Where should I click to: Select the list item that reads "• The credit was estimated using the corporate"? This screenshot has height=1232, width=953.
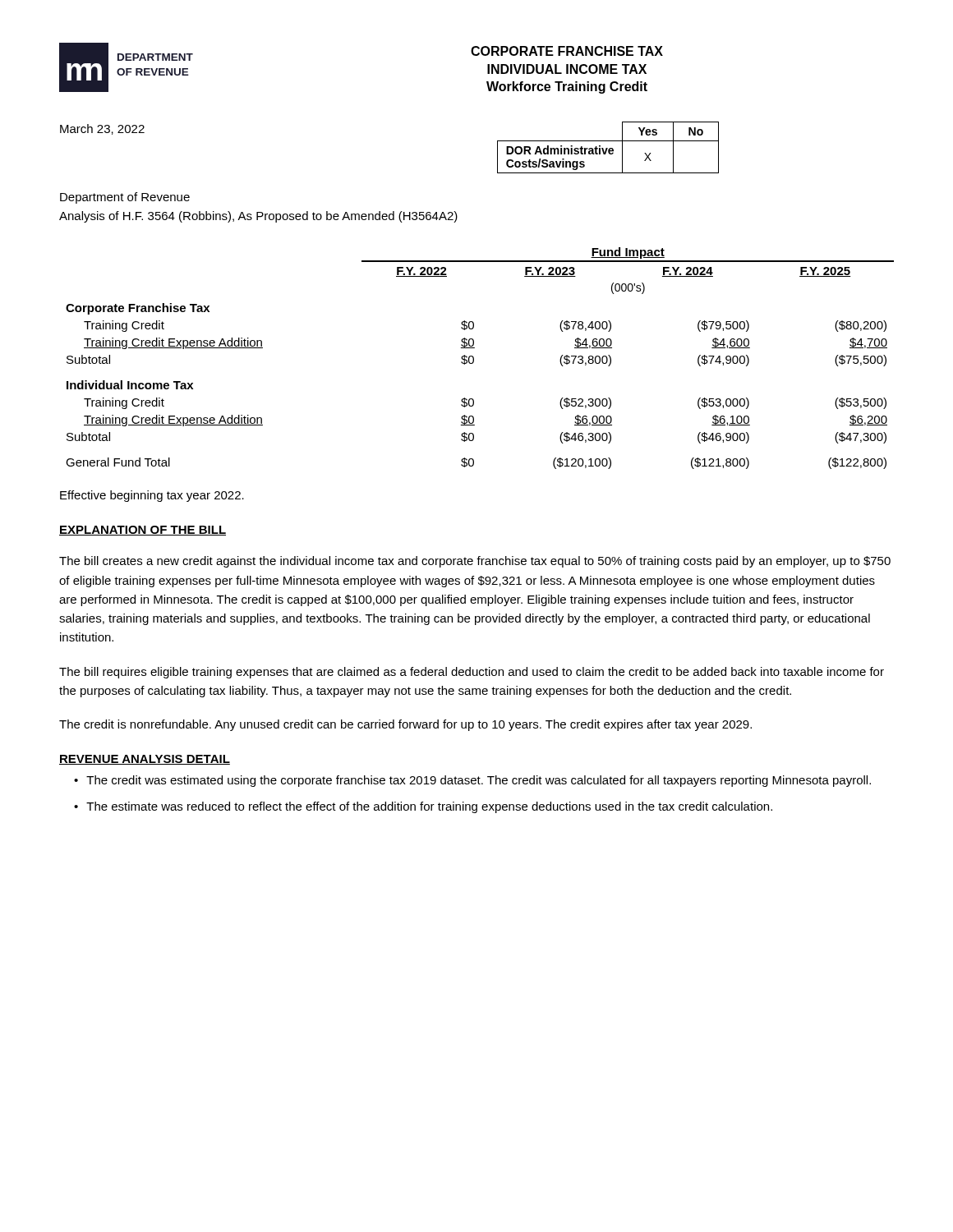coord(484,780)
